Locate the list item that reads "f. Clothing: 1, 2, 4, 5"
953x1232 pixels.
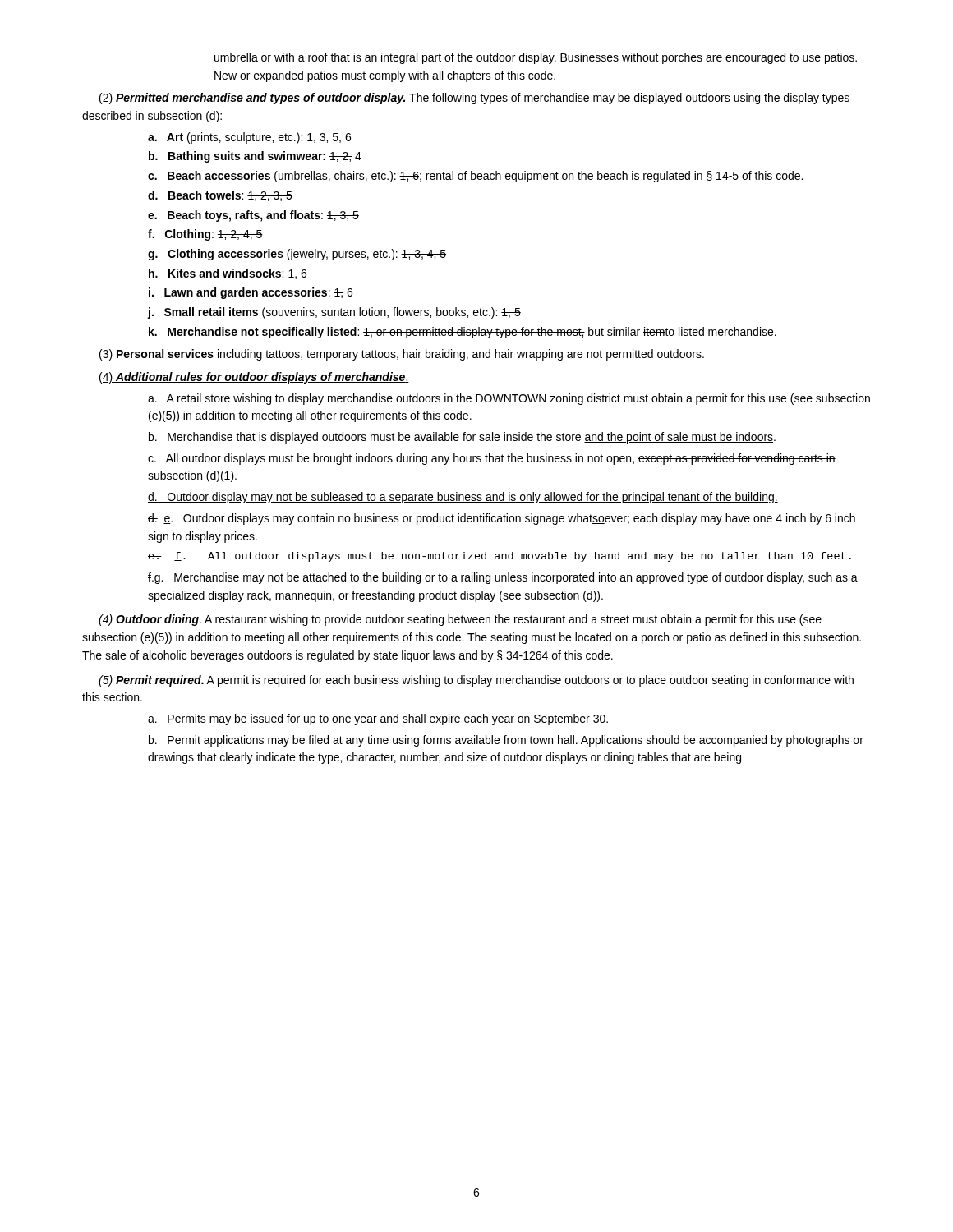205,234
